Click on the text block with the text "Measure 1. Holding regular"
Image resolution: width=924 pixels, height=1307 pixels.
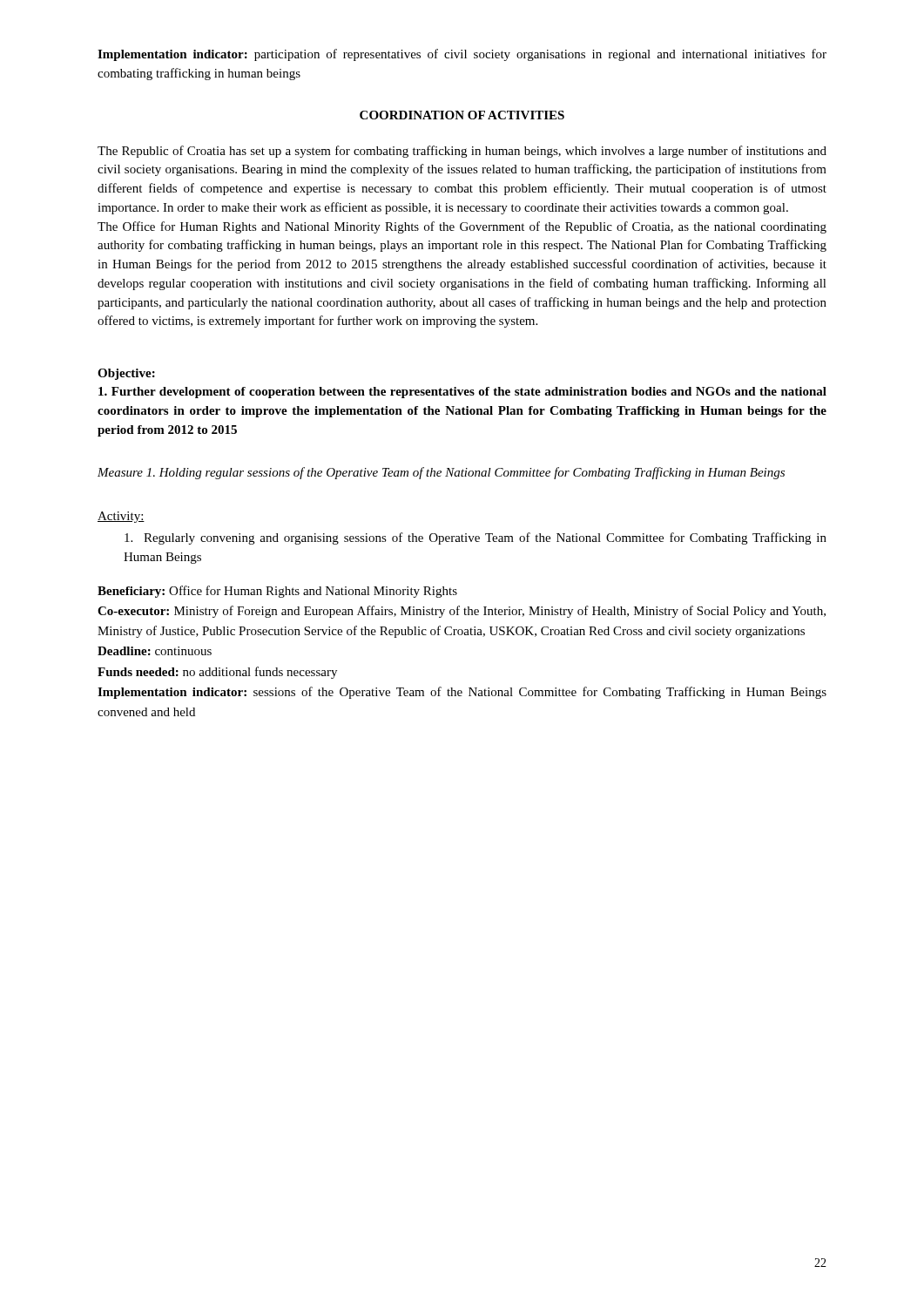tap(441, 472)
